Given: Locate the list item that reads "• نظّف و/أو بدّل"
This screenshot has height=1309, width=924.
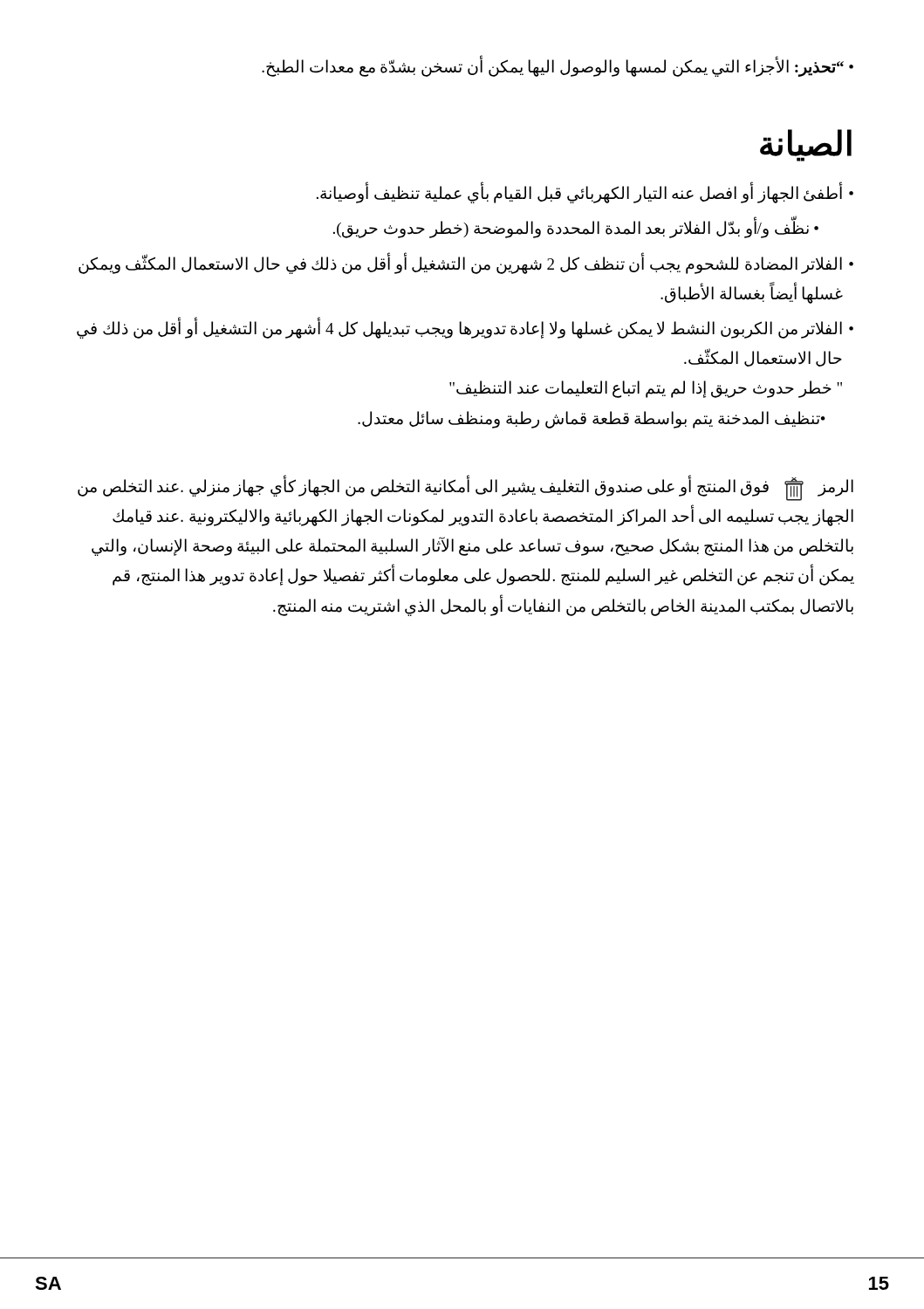Looking at the screenshot, I should [x=576, y=229].
